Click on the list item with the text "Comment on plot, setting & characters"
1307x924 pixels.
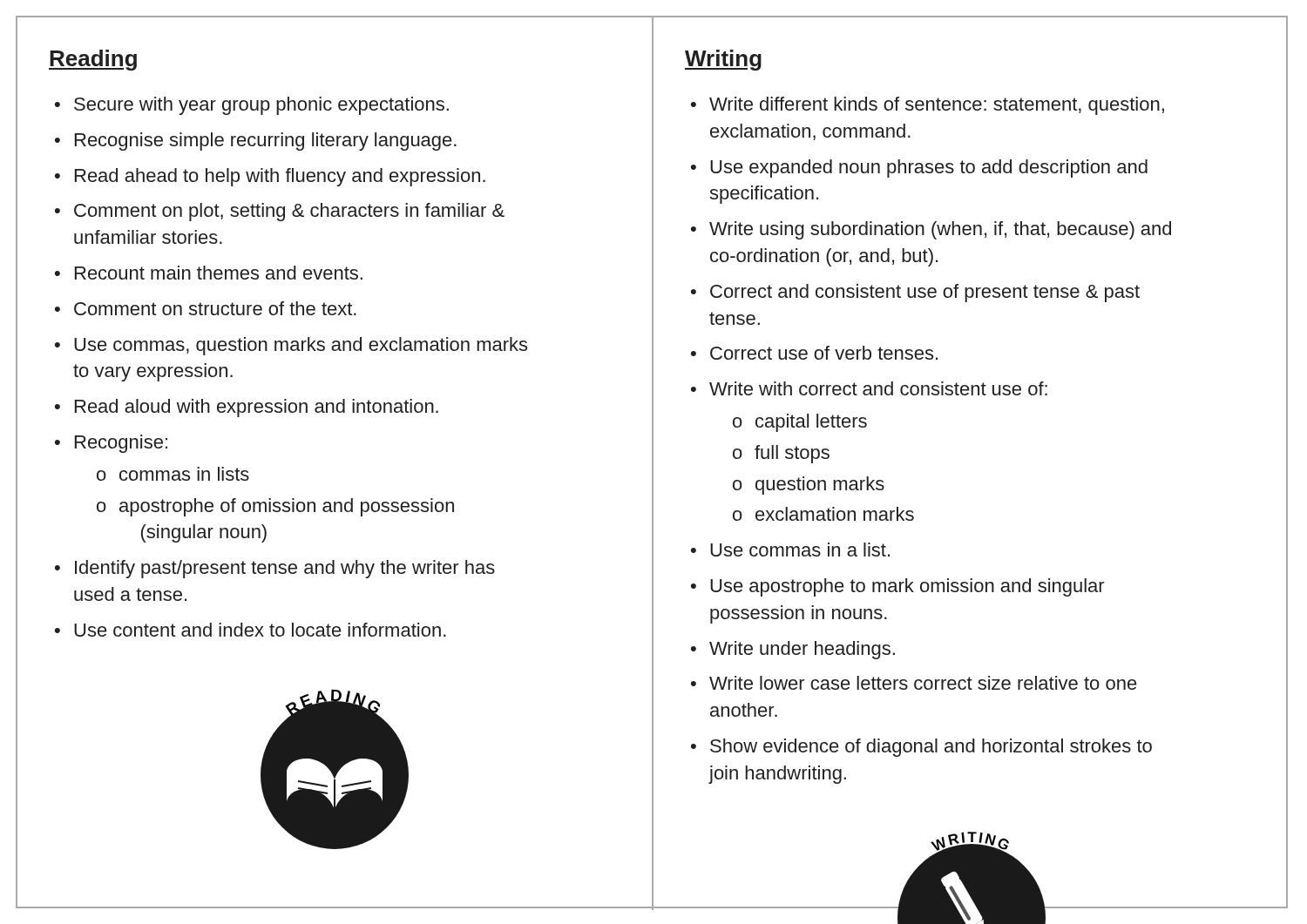coord(289,224)
